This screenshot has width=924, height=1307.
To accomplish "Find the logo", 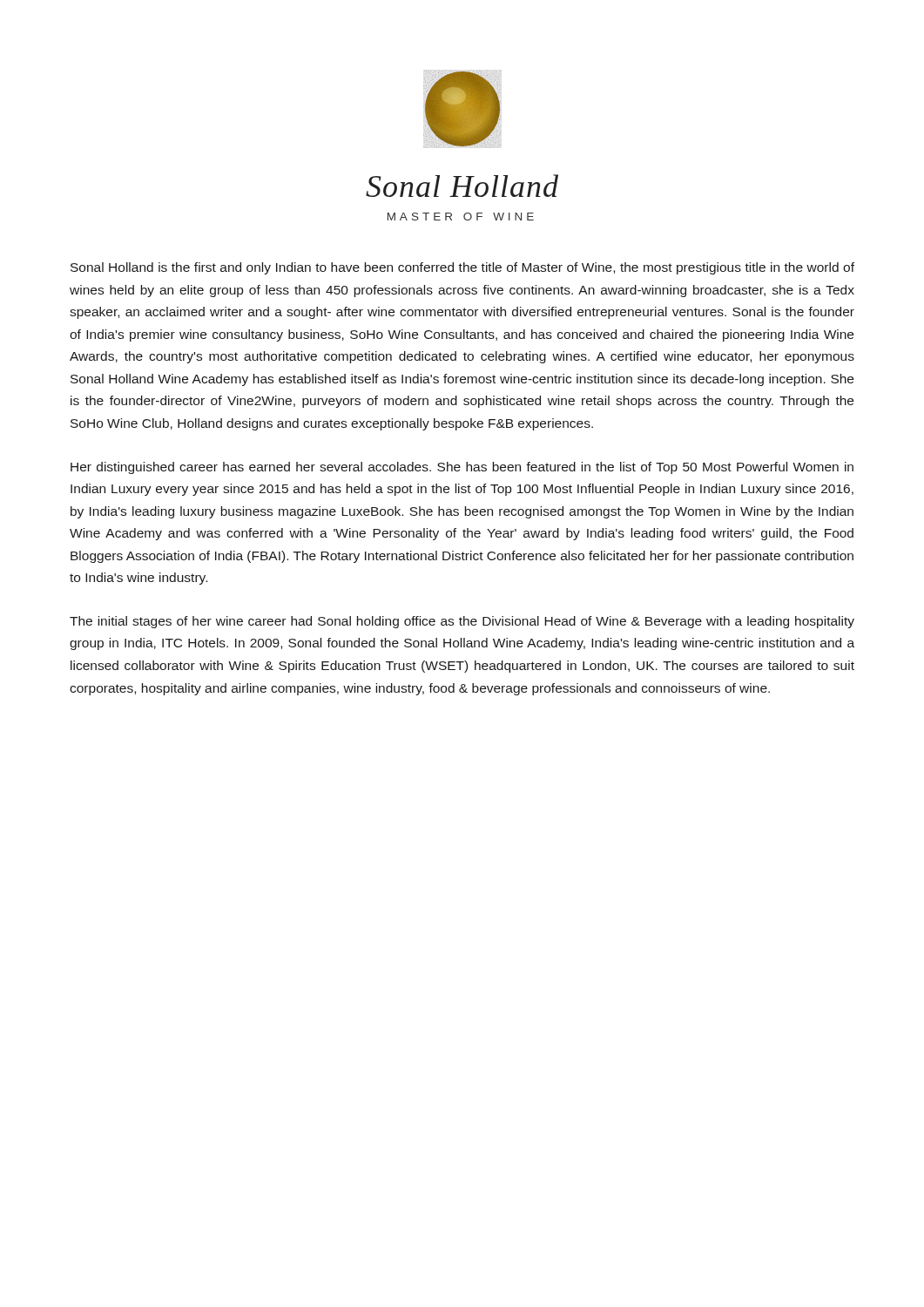I will coord(462,112).
